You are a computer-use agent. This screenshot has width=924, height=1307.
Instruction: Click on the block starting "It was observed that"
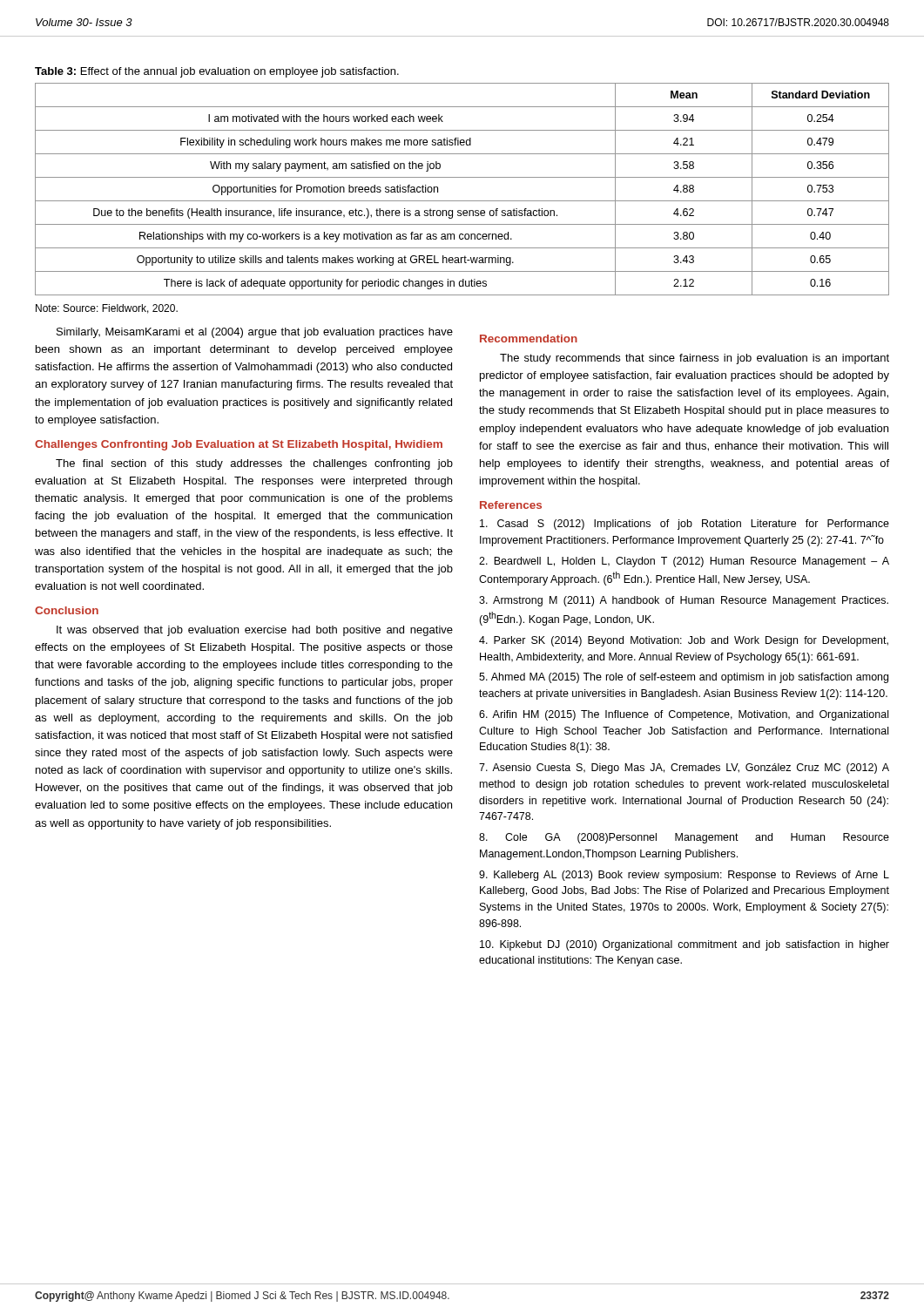(244, 726)
